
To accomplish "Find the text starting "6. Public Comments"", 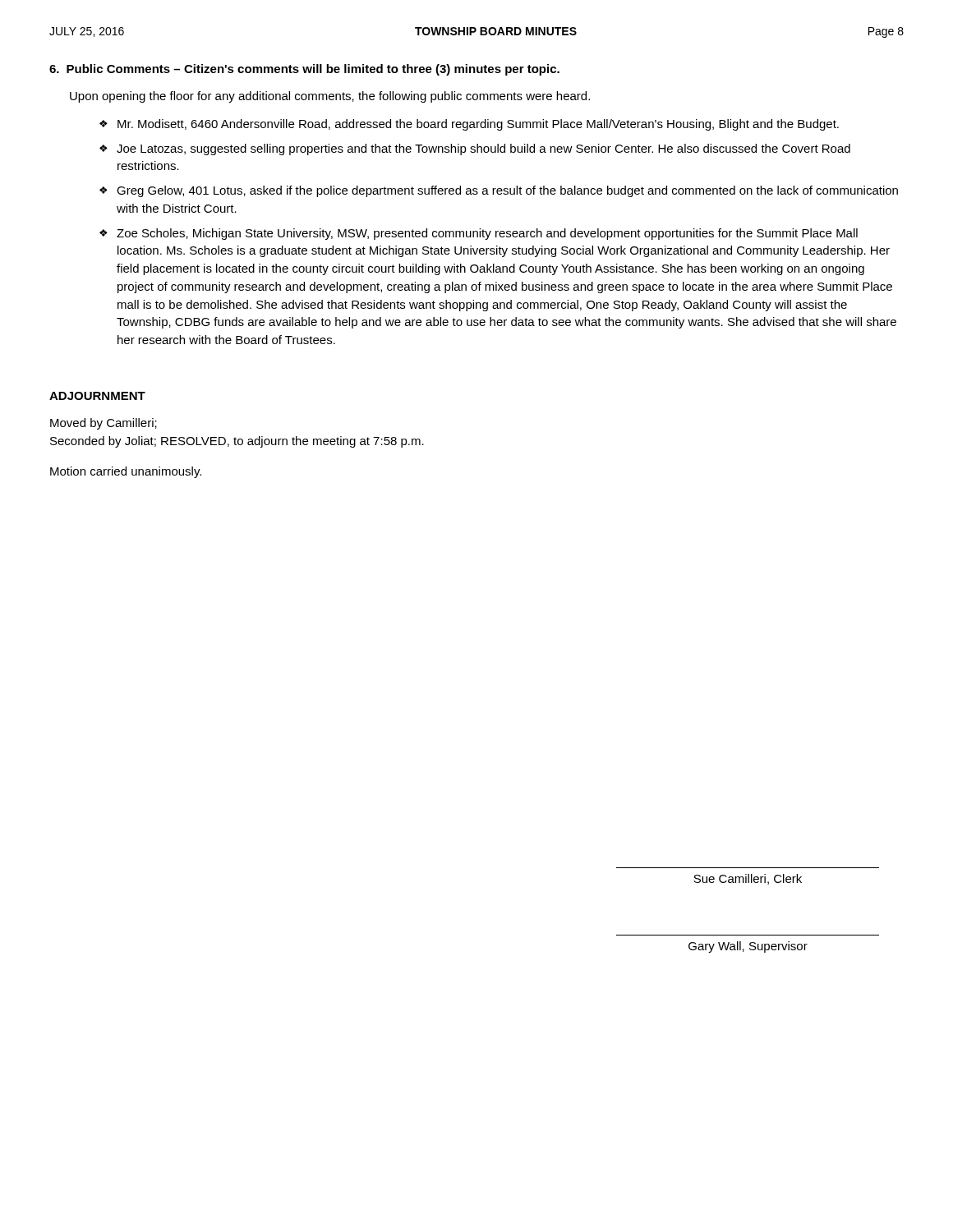I will click(305, 69).
